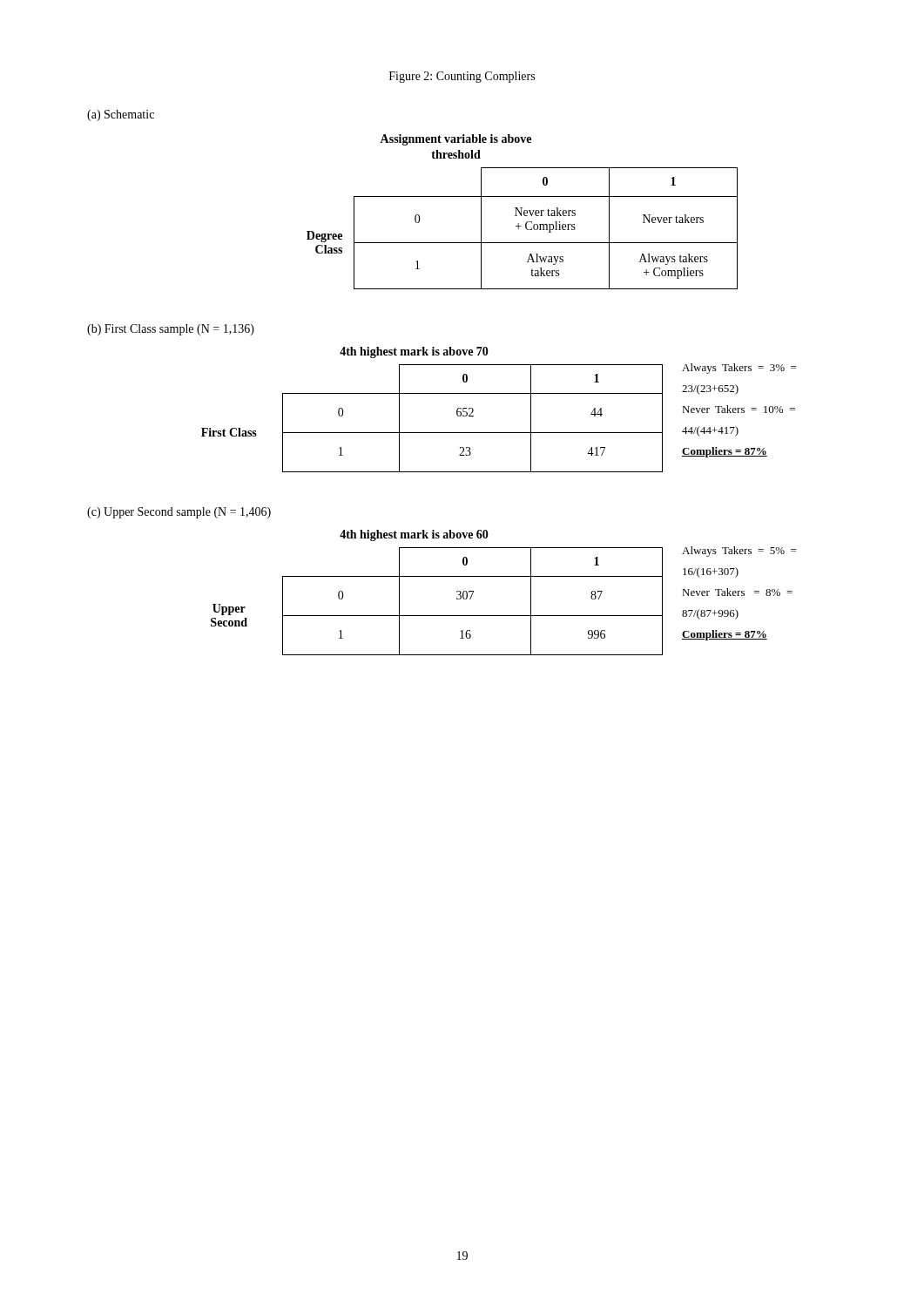Select the table that reads "First Class"
Screen dimensions: 1307x924
point(462,409)
